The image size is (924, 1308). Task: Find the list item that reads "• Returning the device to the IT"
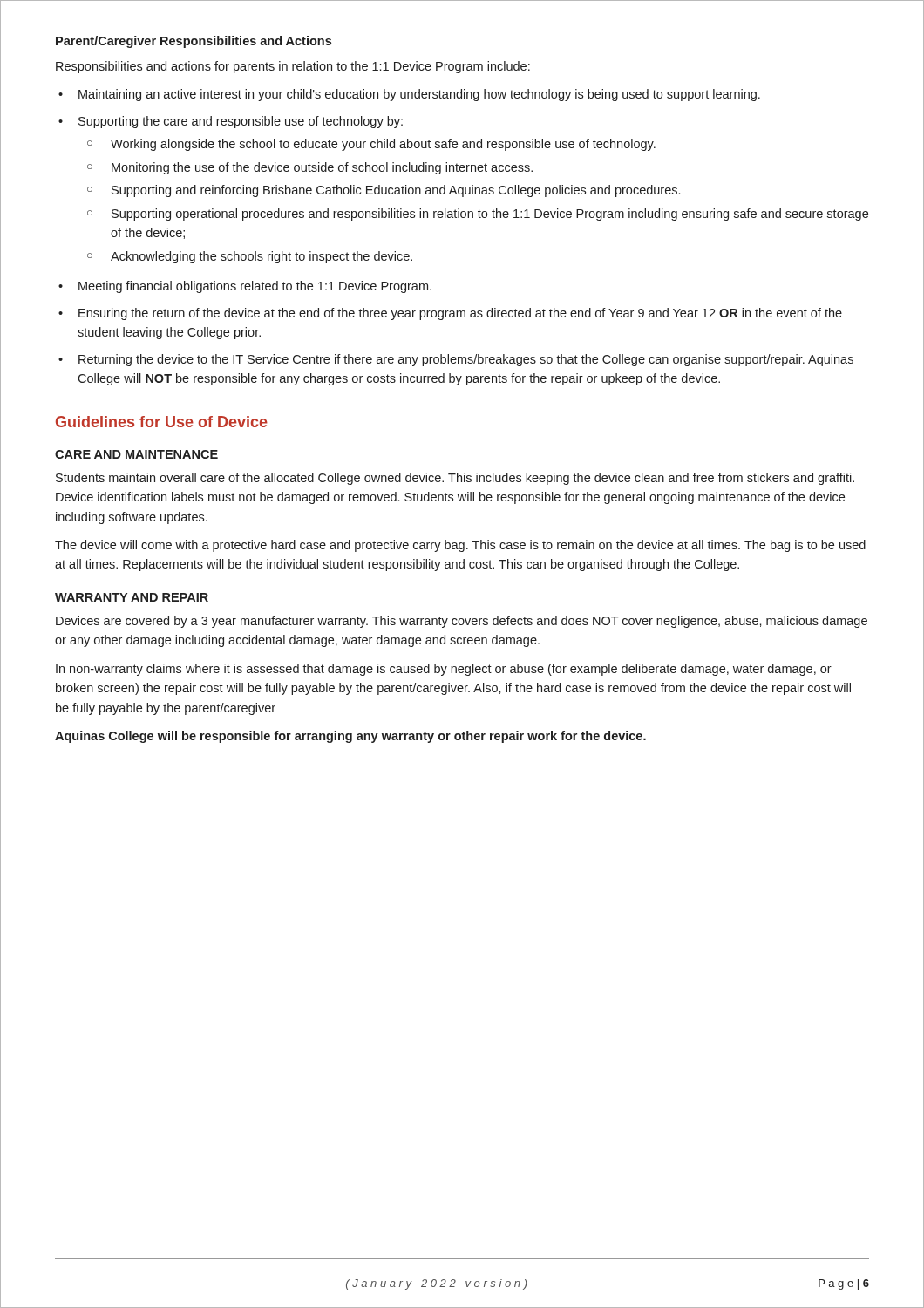pos(462,369)
